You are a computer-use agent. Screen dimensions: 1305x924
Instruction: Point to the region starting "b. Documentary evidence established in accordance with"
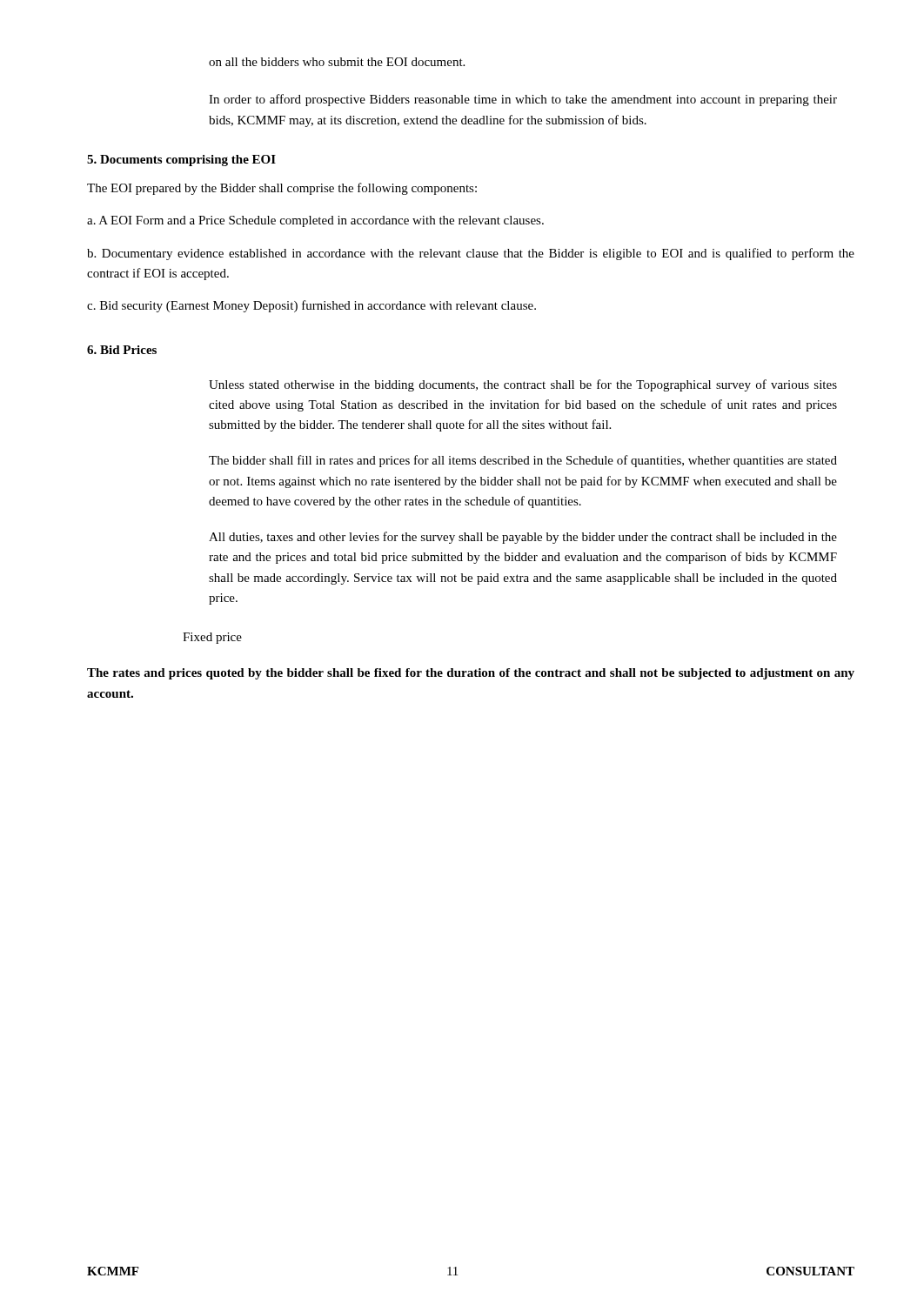(x=471, y=263)
